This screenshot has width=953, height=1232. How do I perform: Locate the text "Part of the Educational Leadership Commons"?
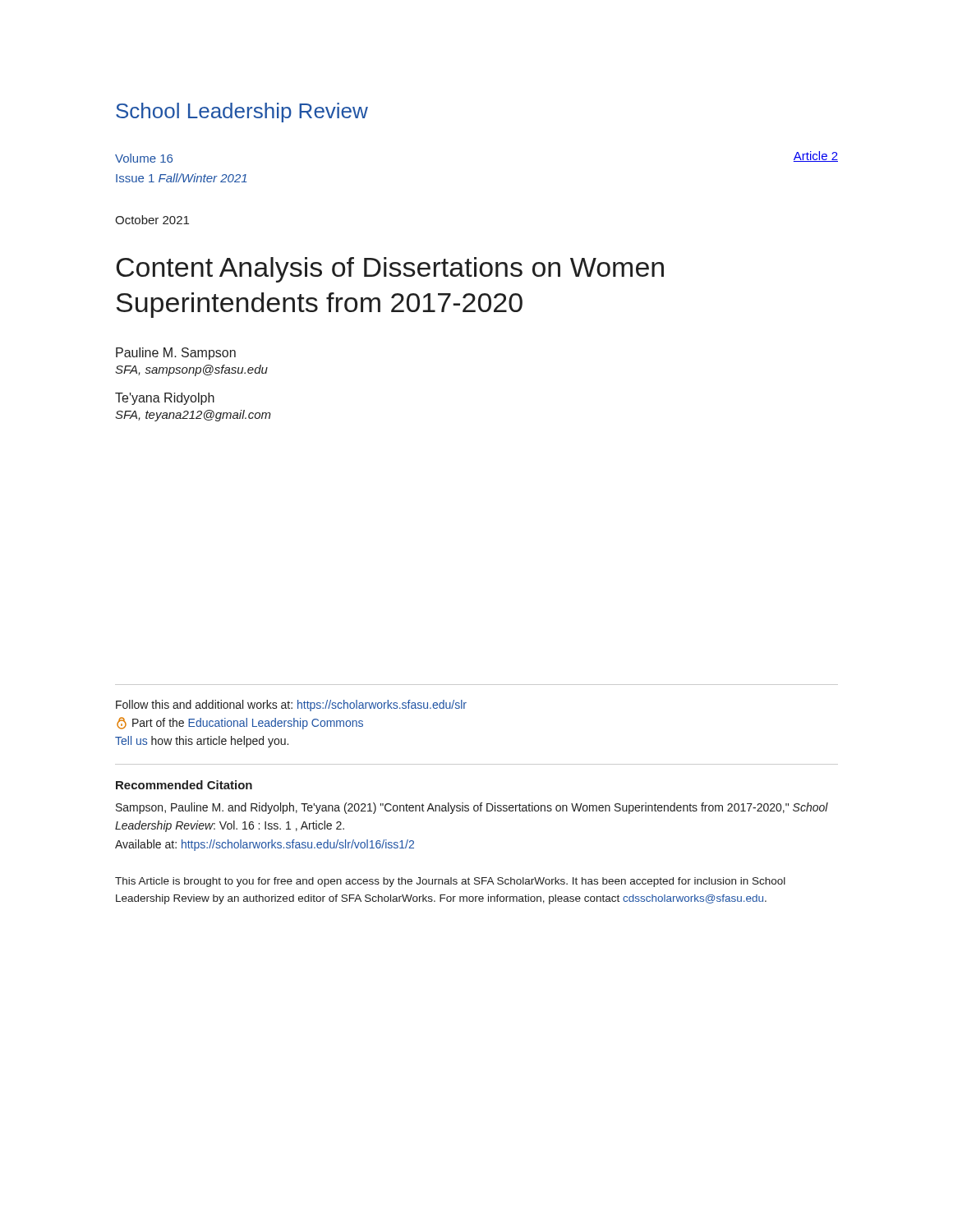tap(239, 723)
